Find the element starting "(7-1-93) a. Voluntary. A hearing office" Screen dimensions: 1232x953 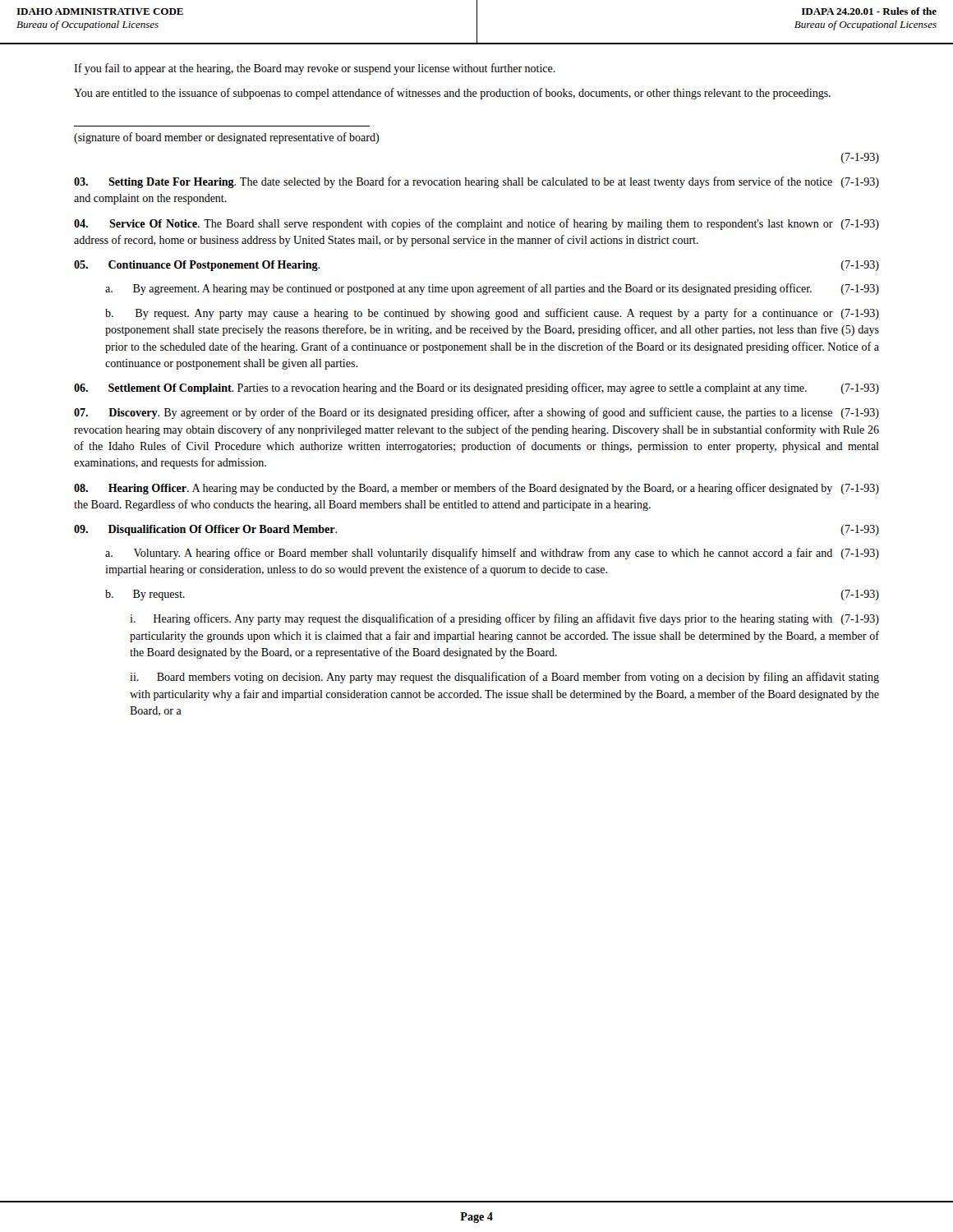492,560
